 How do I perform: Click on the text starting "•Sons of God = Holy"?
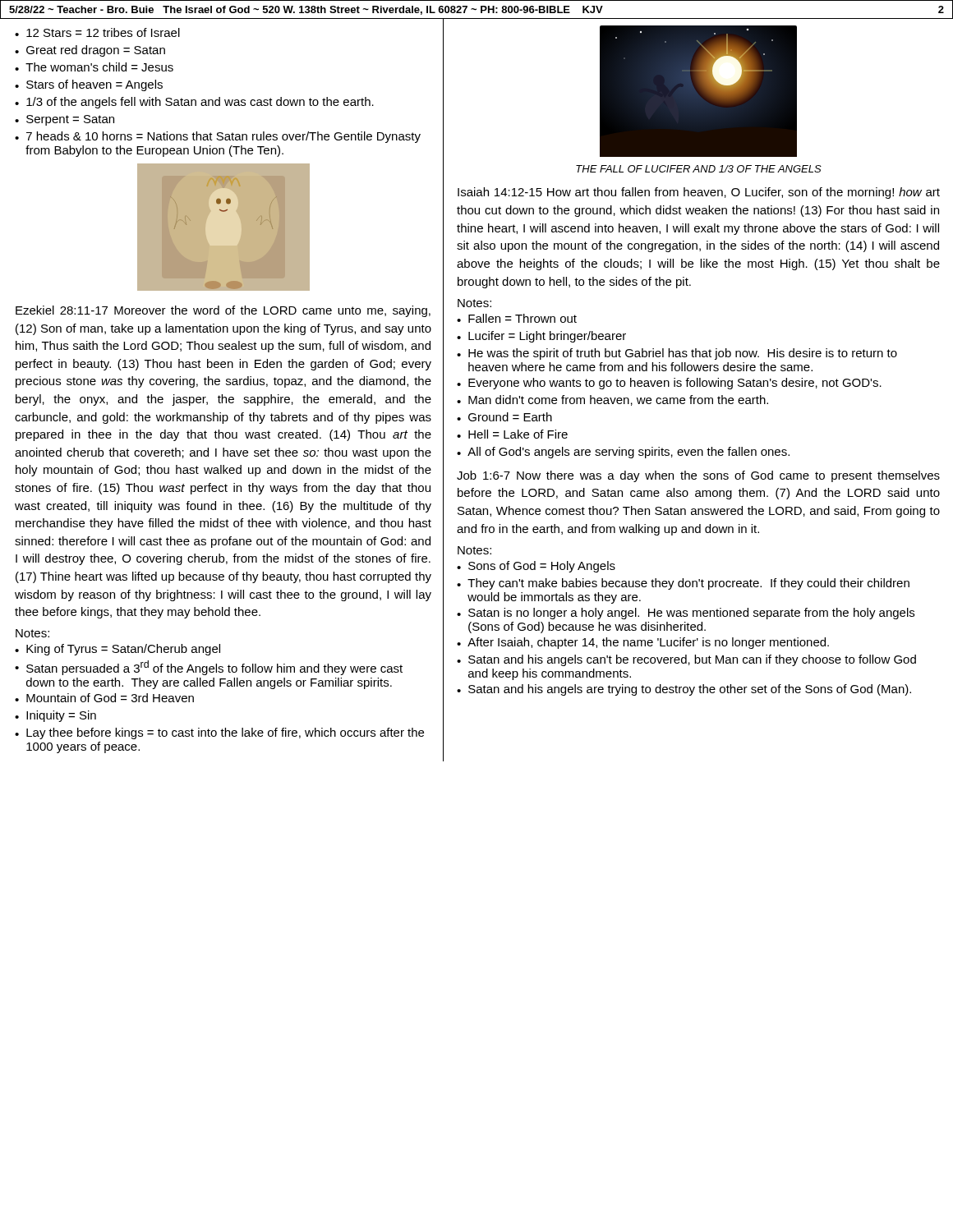point(536,566)
